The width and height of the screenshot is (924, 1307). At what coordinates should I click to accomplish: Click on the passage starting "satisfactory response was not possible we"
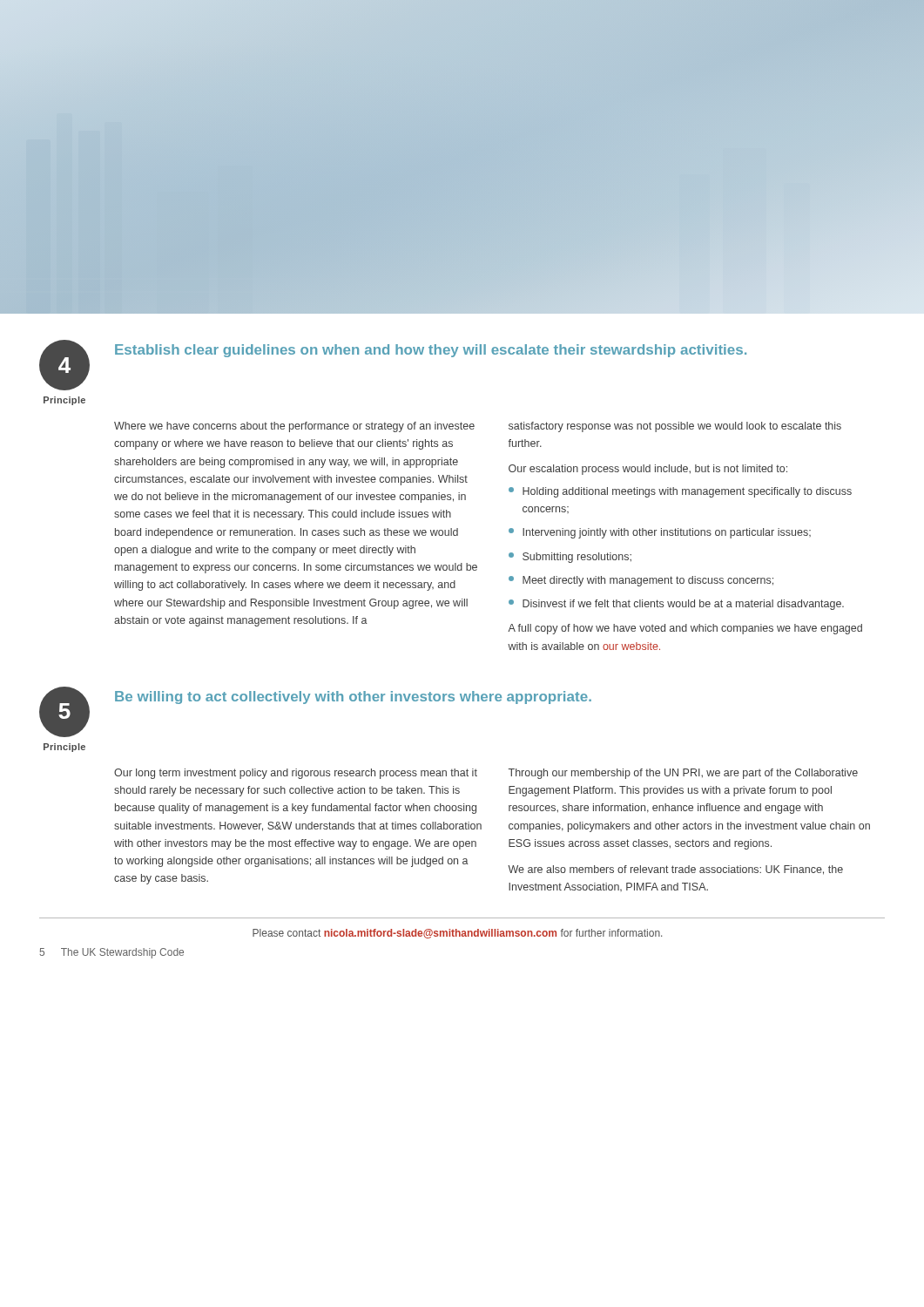(x=675, y=435)
